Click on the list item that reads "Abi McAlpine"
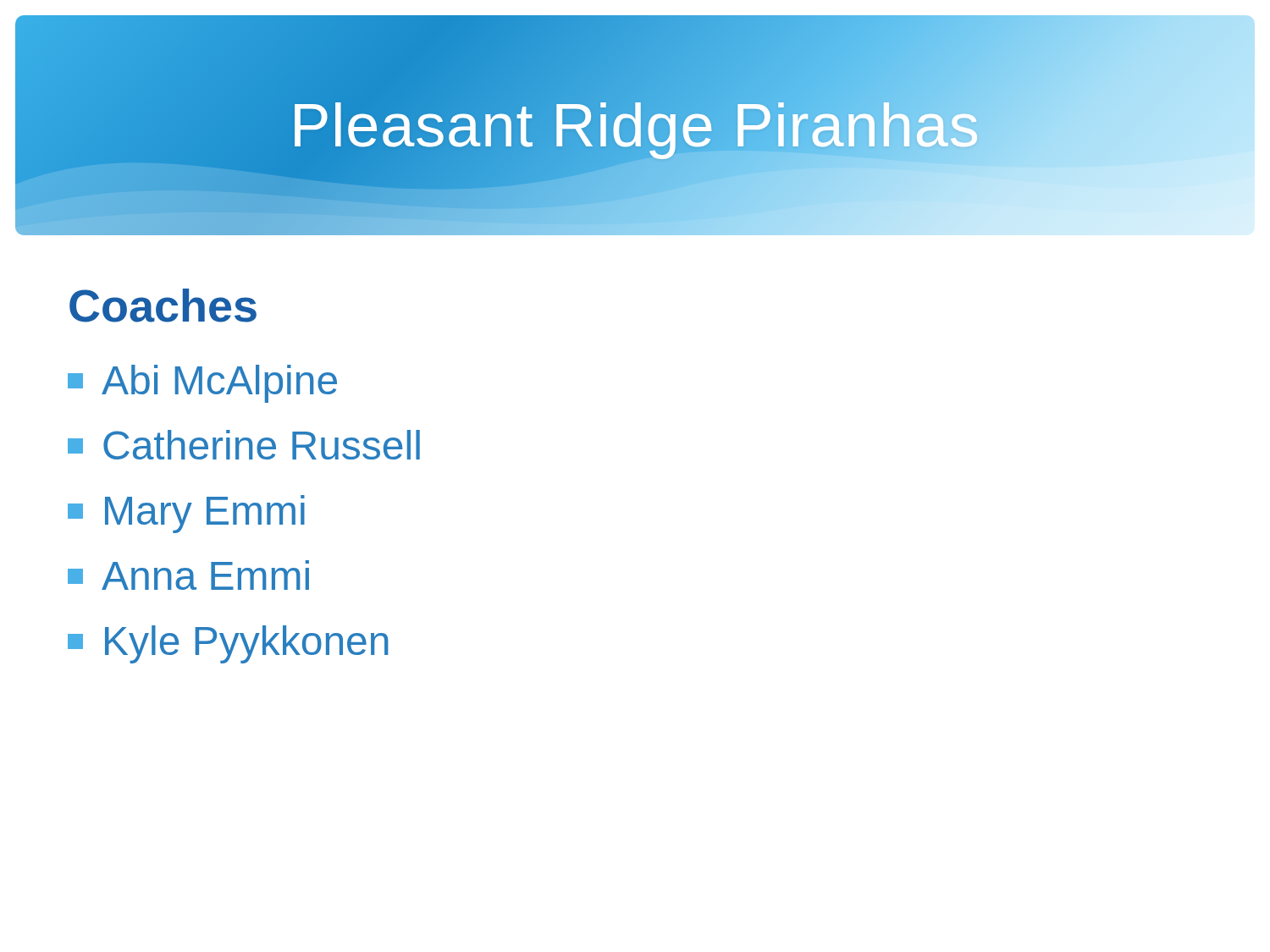The image size is (1270, 952). tap(203, 380)
